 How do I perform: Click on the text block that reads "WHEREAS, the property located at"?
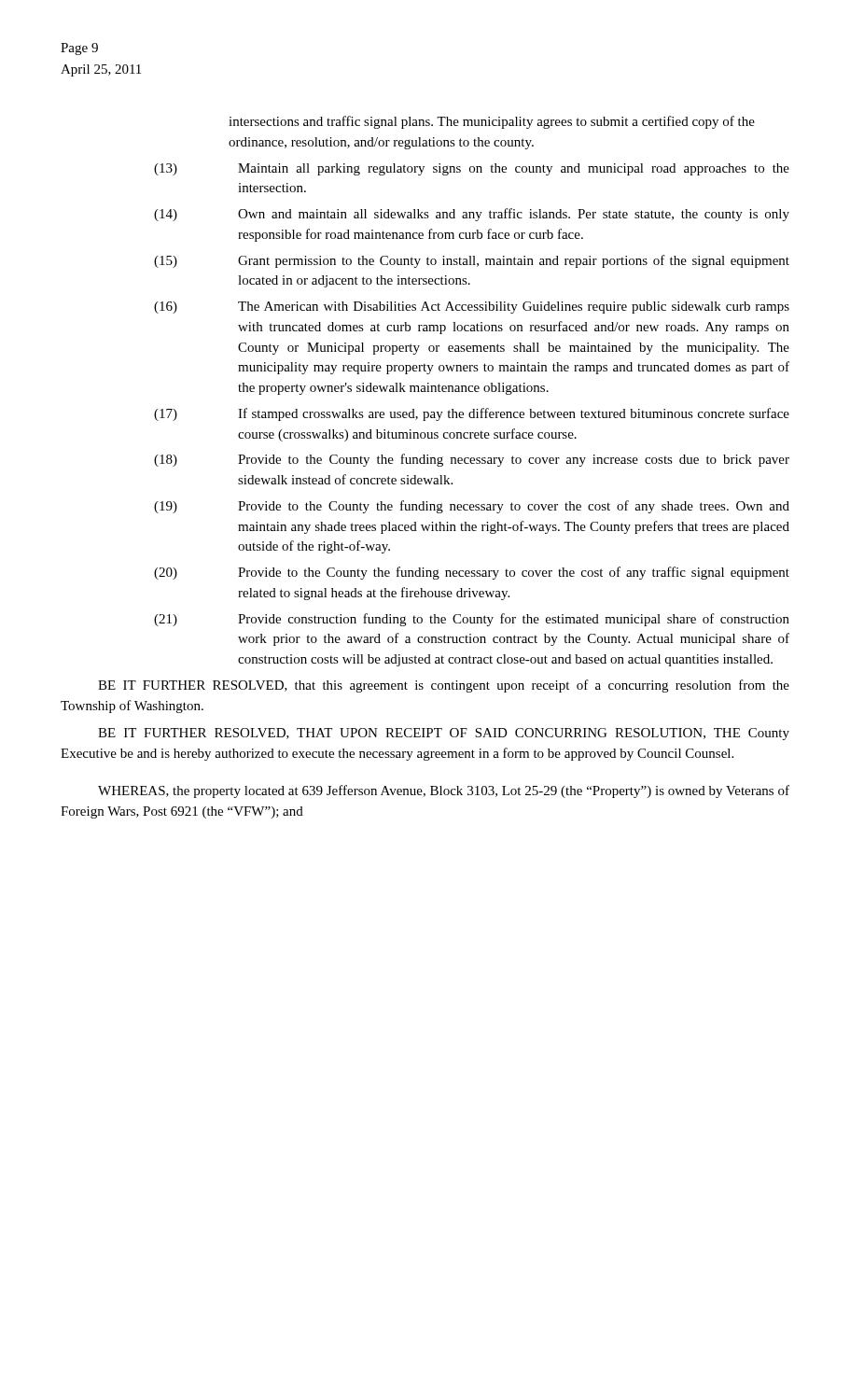click(x=425, y=800)
